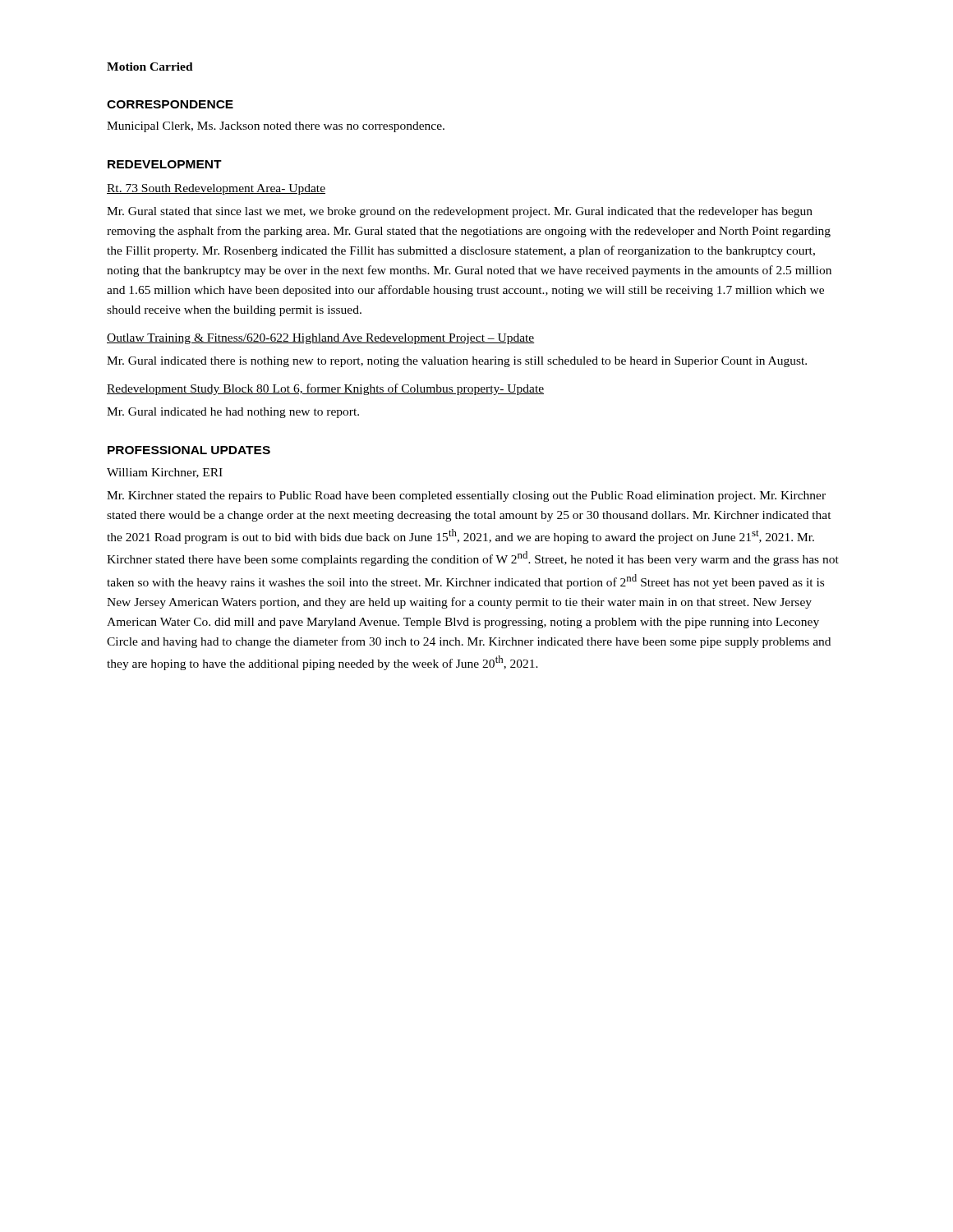Locate the passage starting "Municipal Clerk, Ms."
Screen dimensions: 1232x953
[276, 125]
